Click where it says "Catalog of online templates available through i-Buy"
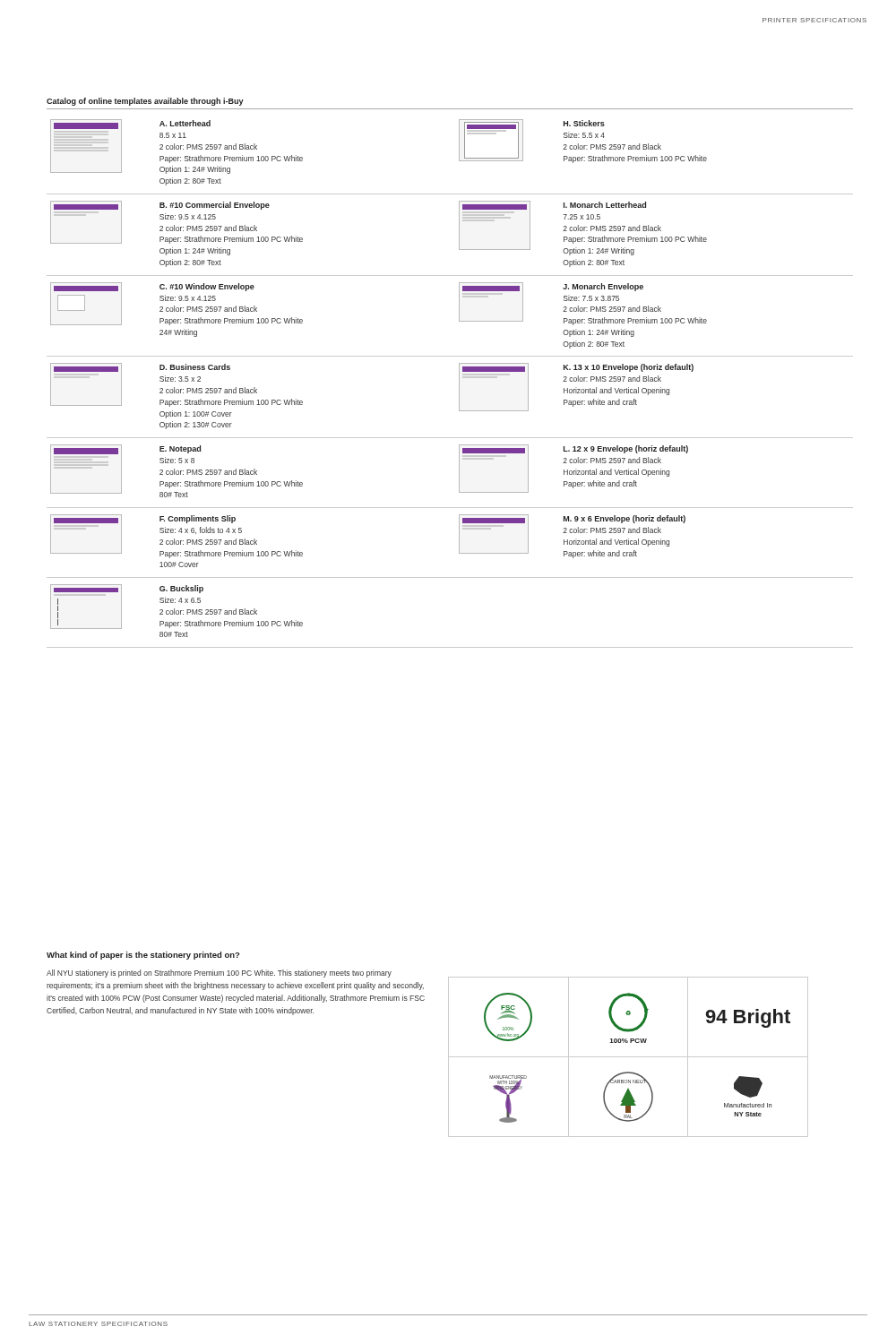The width and height of the screenshot is (896, 1344). tap(145, 101)
